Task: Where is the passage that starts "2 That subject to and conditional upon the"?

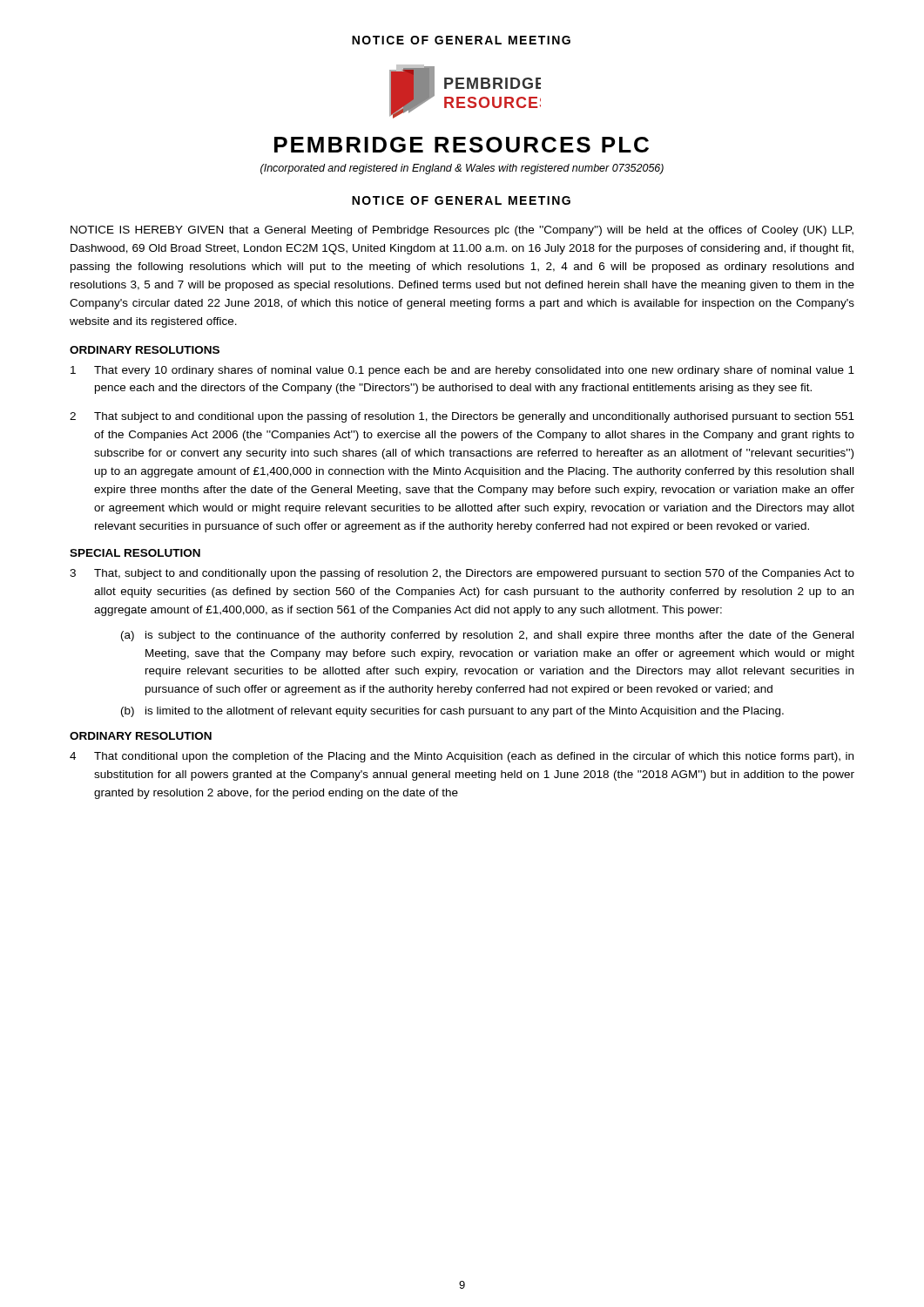Action: [462, 472]
